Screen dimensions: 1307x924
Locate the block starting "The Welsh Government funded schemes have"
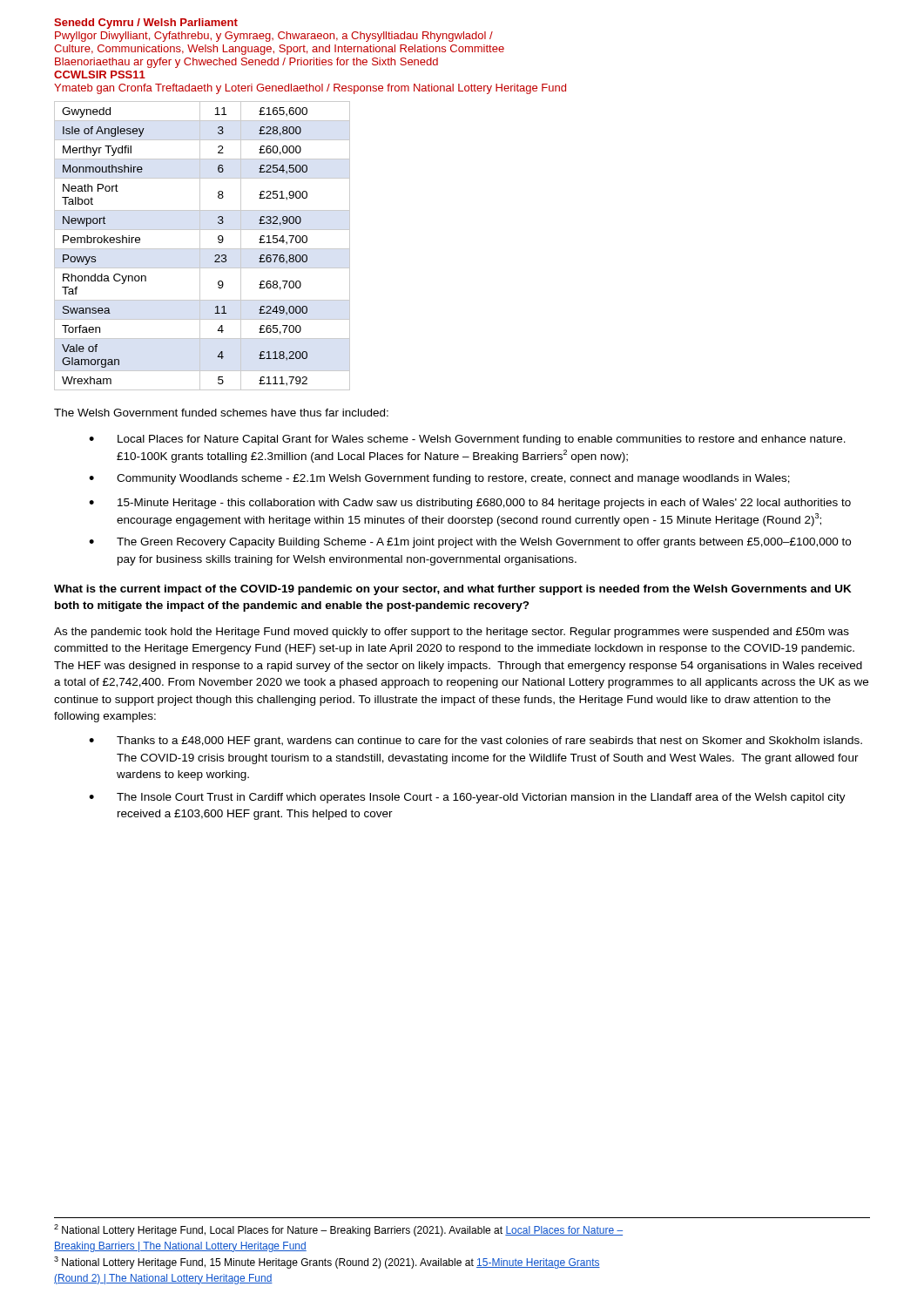(221, 413)
